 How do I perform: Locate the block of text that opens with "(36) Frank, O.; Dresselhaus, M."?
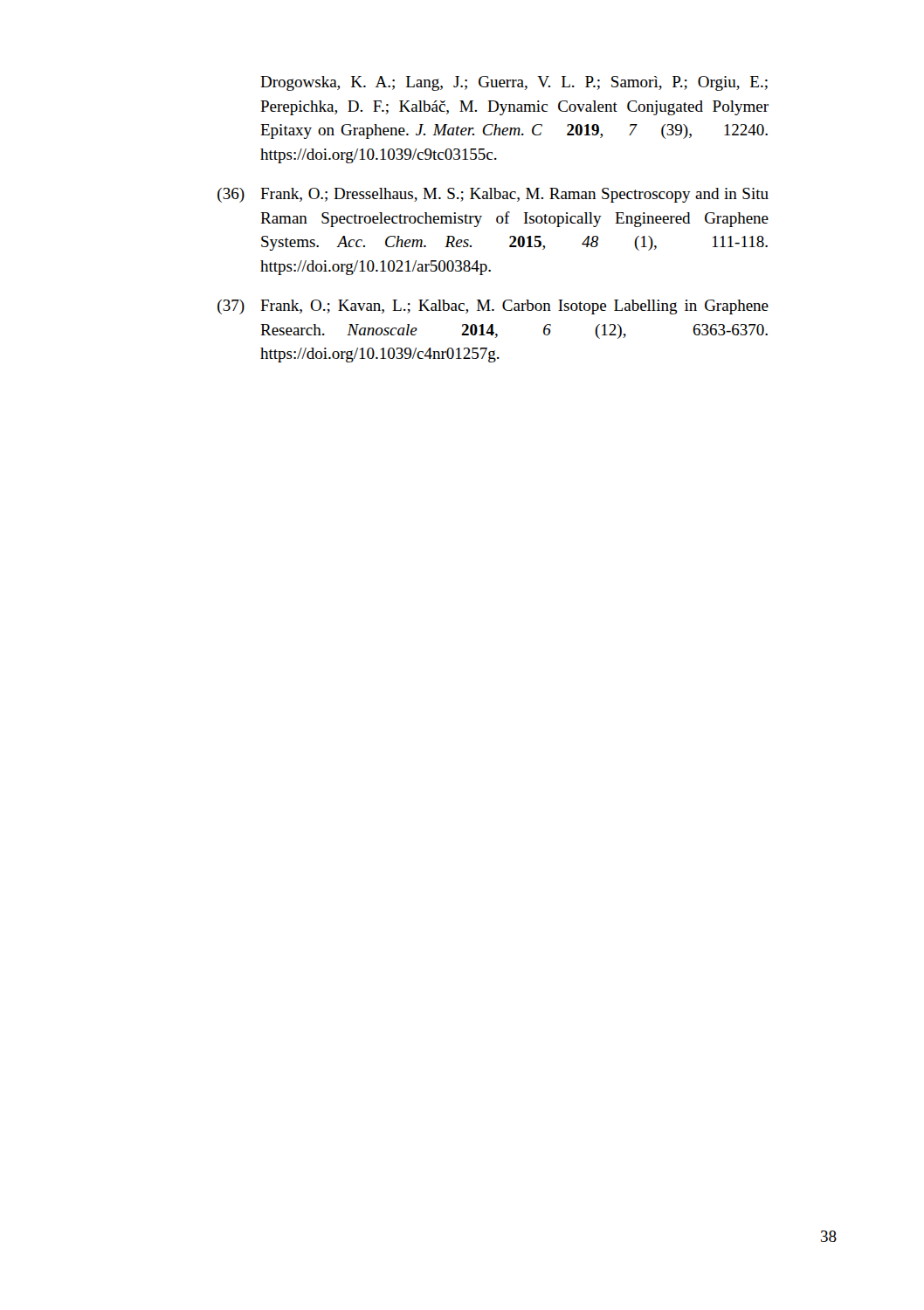click(472, 230)
